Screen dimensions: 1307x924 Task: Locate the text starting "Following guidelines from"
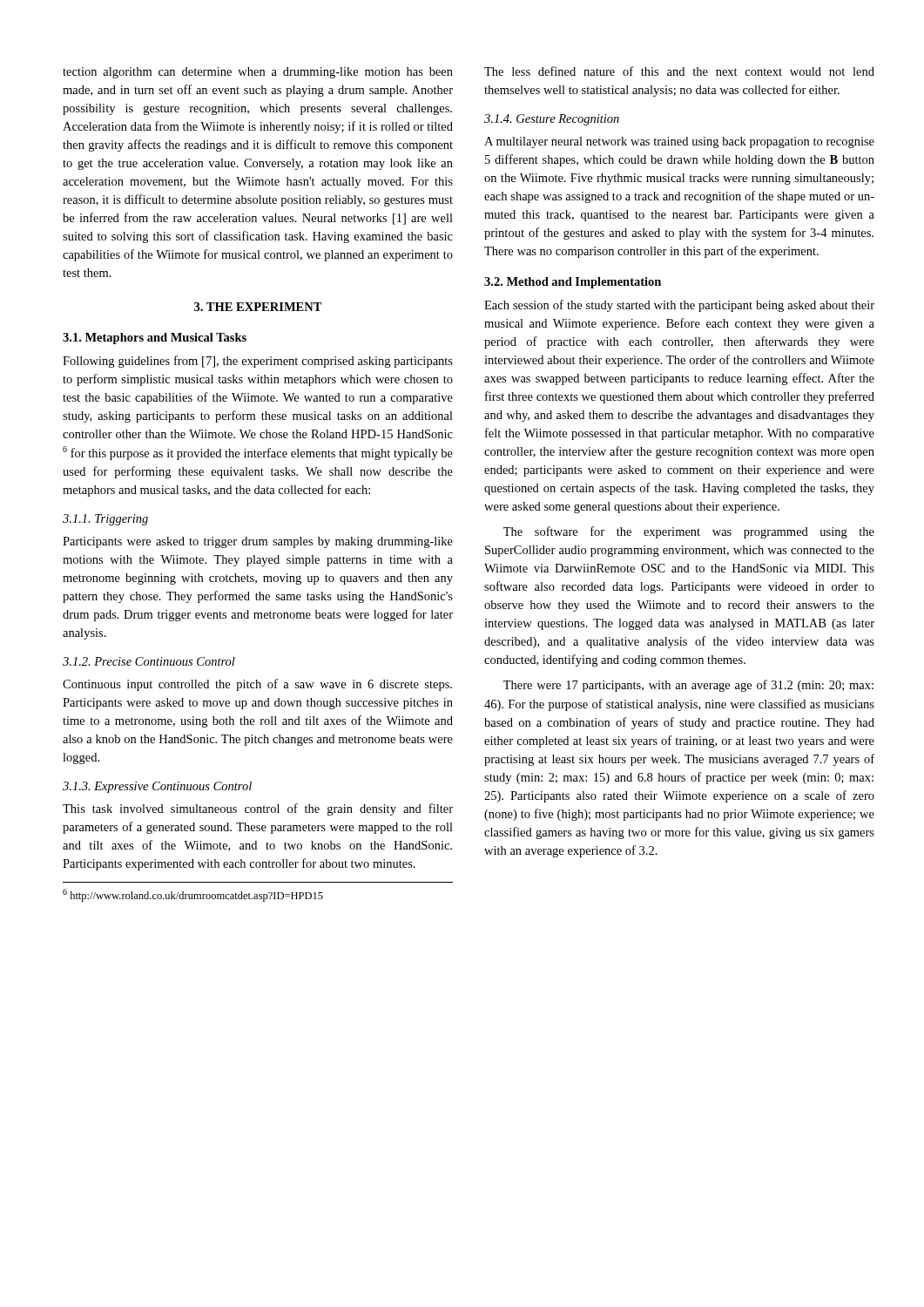tap(258, 426)
